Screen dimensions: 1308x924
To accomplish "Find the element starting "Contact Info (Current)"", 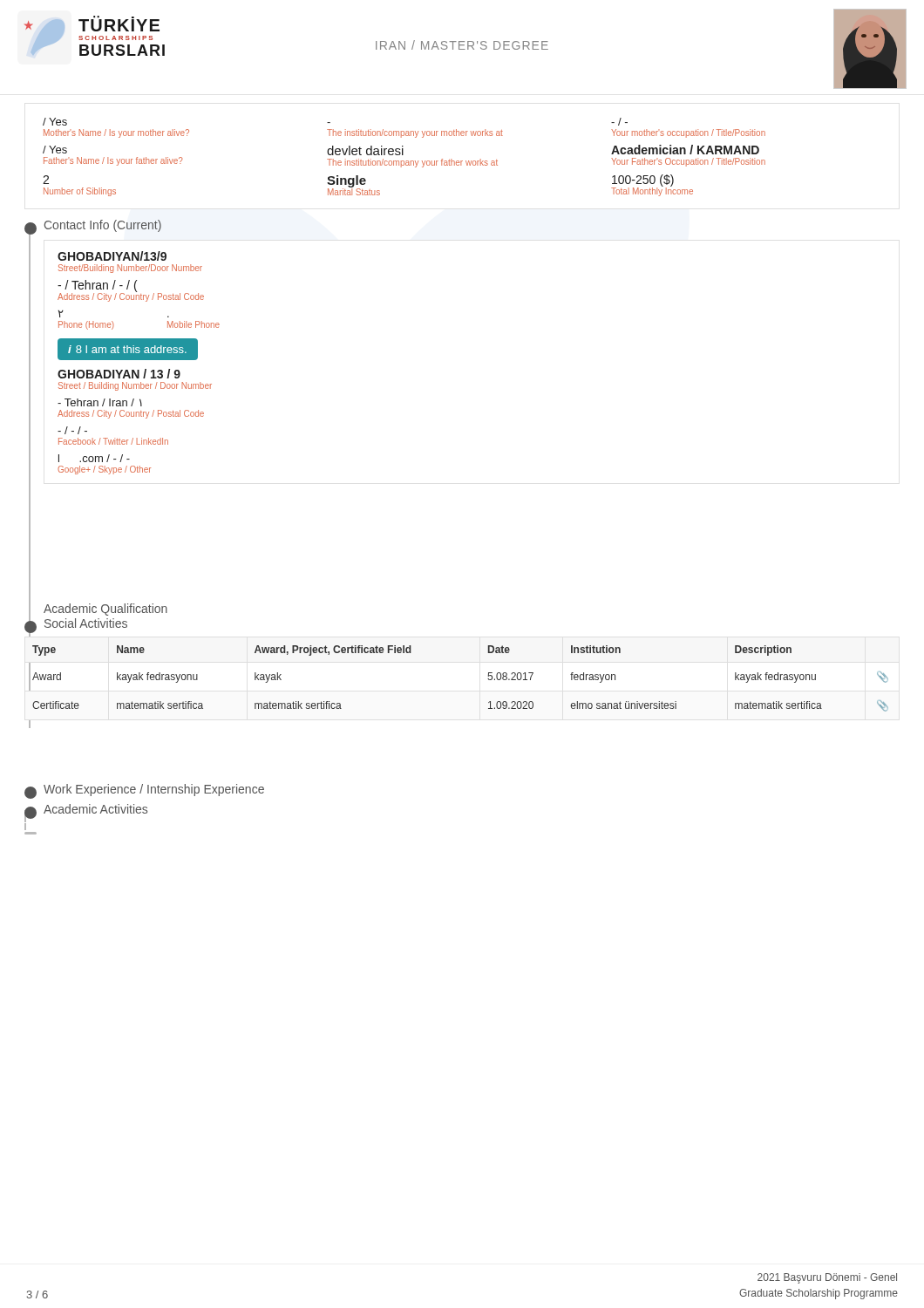I will [103, 225].
